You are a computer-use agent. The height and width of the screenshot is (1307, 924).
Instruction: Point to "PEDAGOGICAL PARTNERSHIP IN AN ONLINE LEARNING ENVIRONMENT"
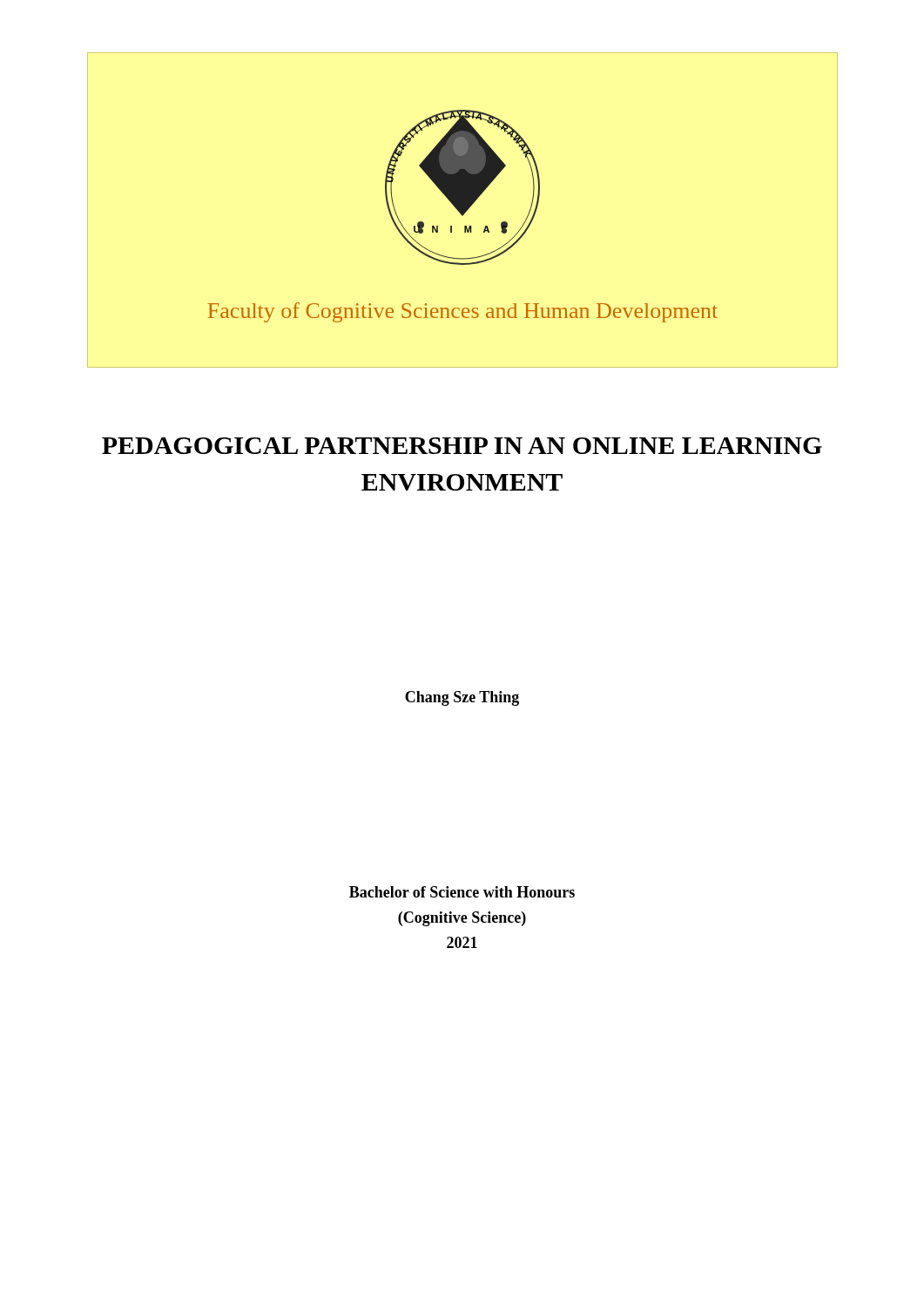pyautogui.click(x=462, y=464)
